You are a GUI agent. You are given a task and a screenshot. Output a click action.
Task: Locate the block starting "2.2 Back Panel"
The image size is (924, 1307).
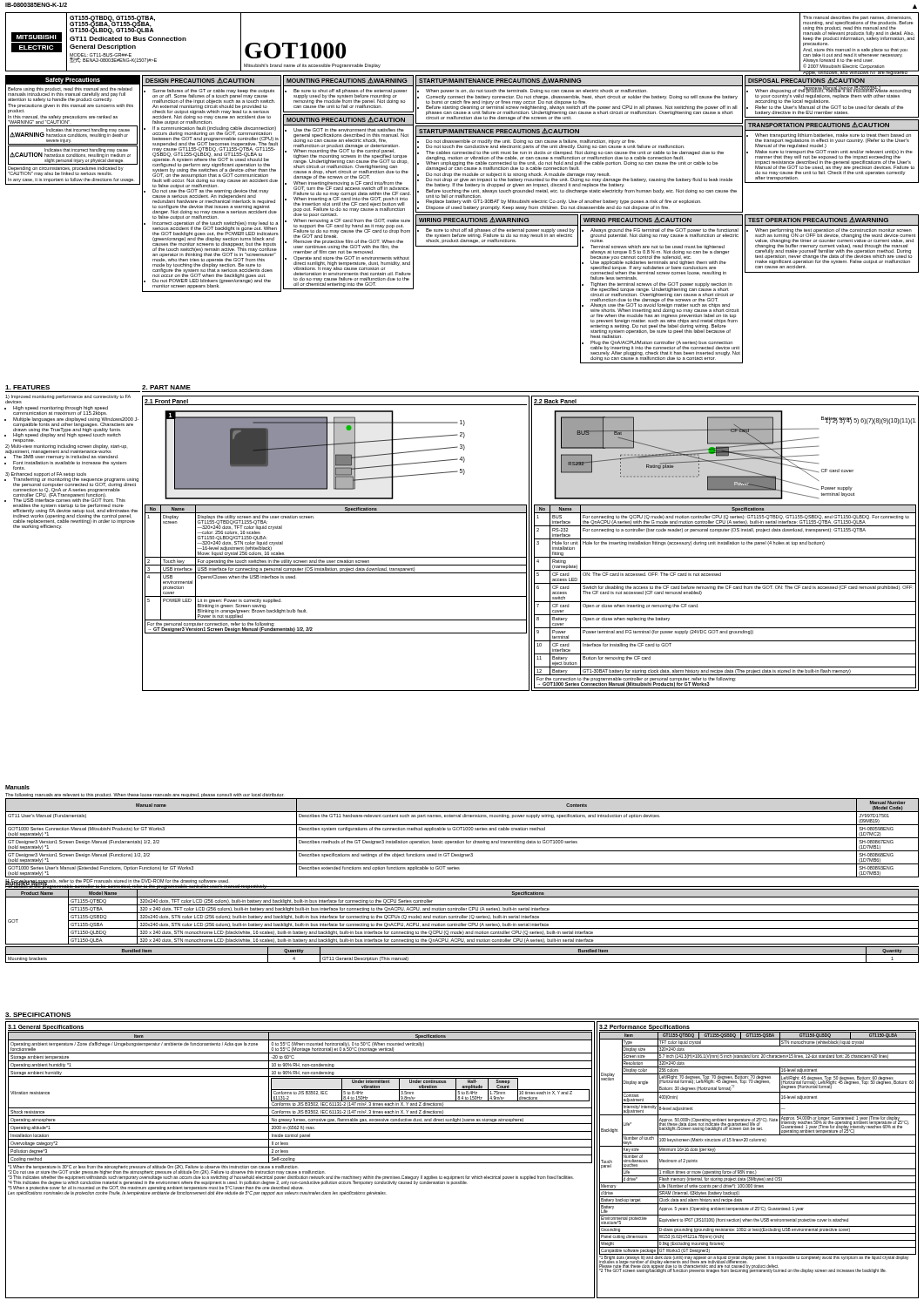coord(555,401)
